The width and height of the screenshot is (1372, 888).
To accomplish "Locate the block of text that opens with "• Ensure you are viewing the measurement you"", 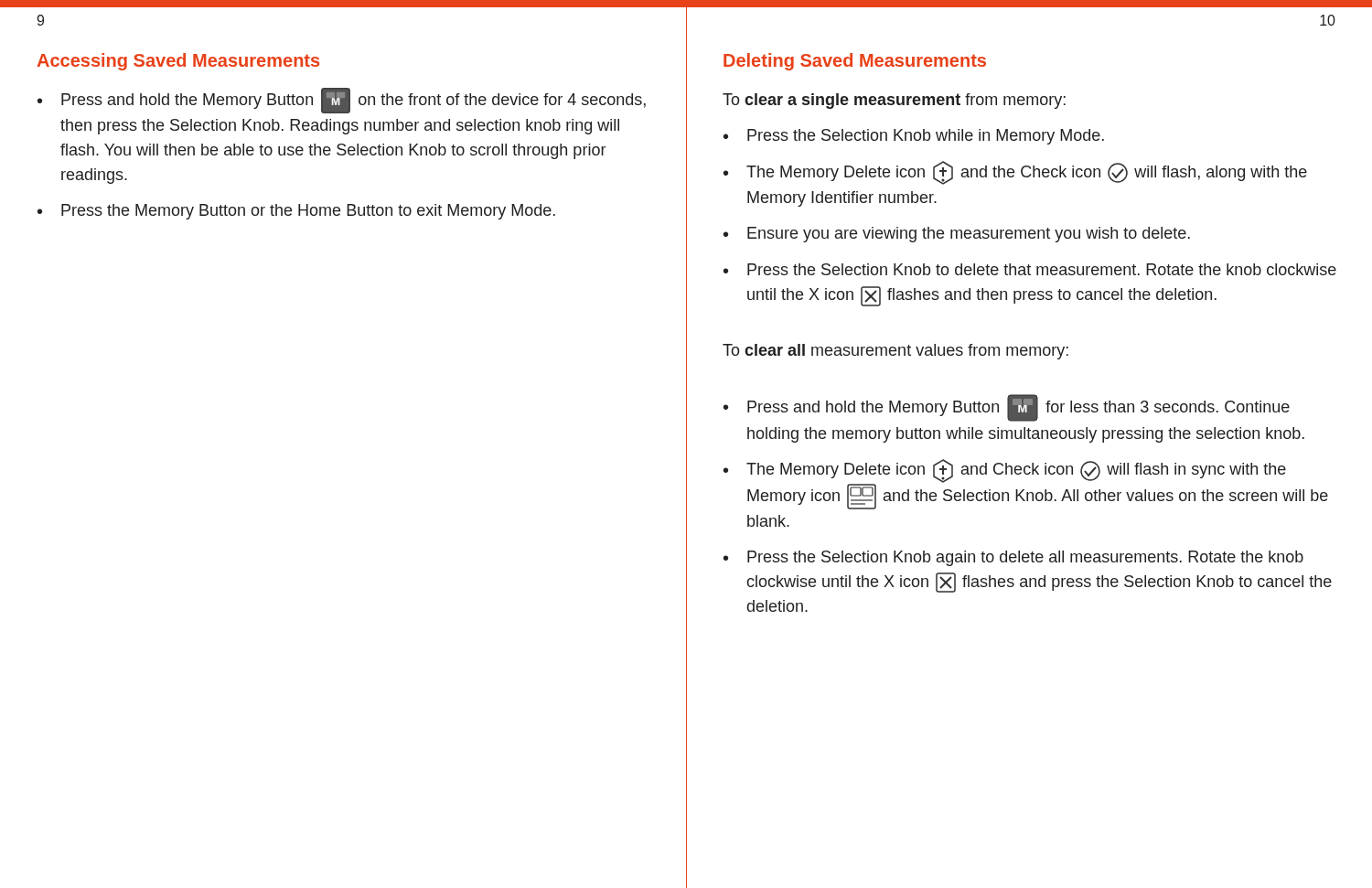I will pyautogui.click(x=1034, y=234).
